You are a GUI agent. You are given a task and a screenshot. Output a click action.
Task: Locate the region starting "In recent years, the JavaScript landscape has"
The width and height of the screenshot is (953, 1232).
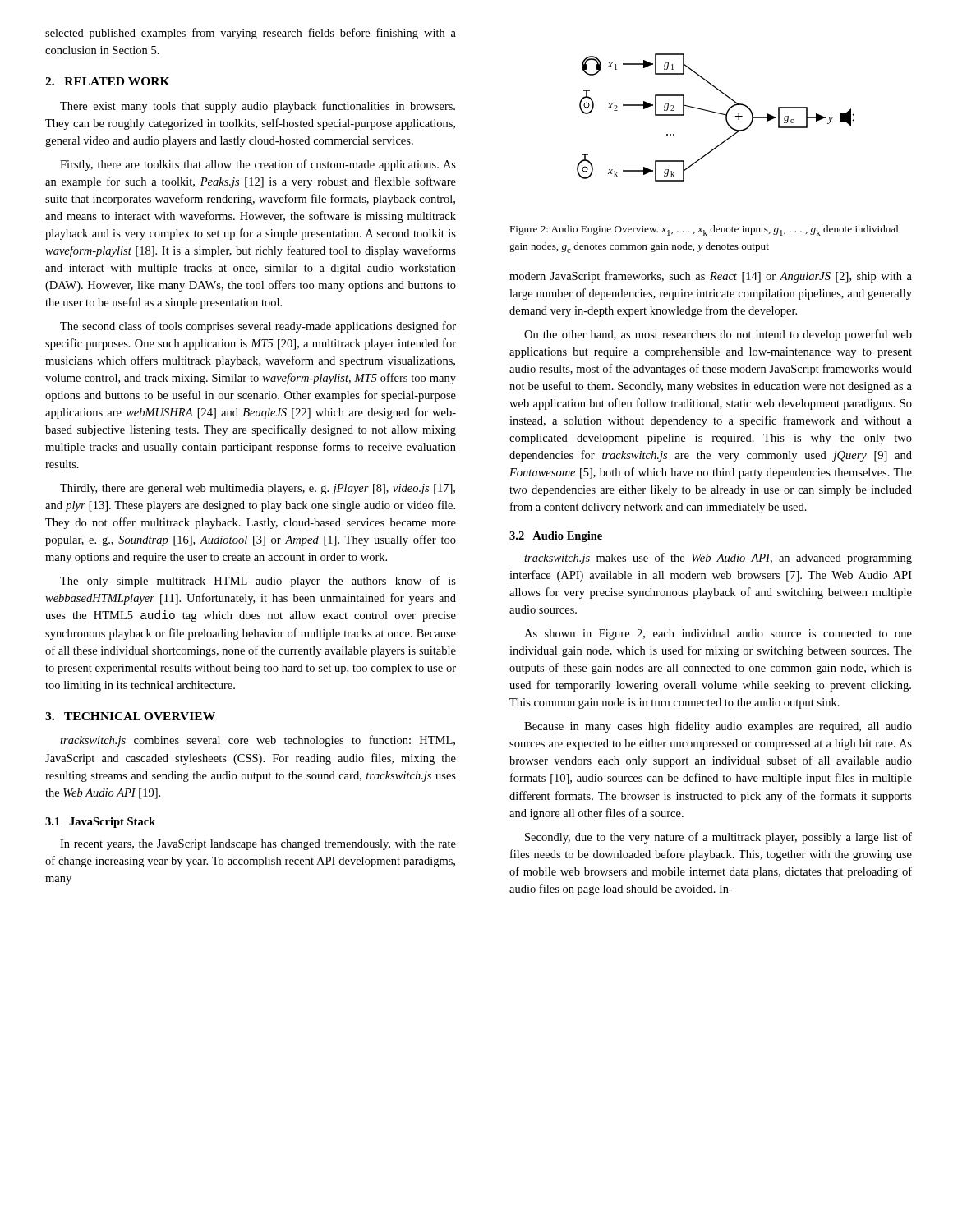(251, 861)
